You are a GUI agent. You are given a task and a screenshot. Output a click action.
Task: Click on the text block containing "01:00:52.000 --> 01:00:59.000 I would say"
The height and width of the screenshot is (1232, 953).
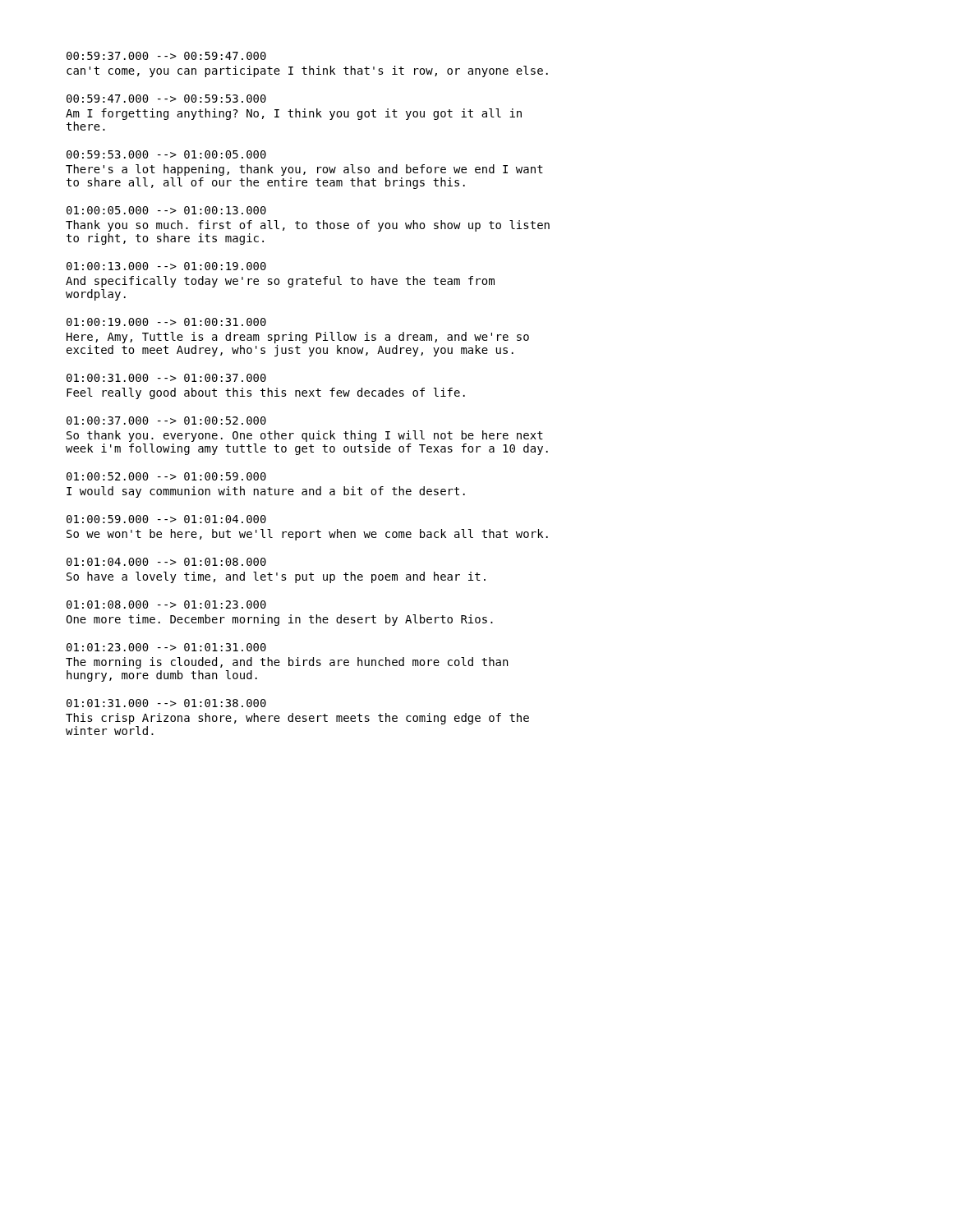pos(166,476)
